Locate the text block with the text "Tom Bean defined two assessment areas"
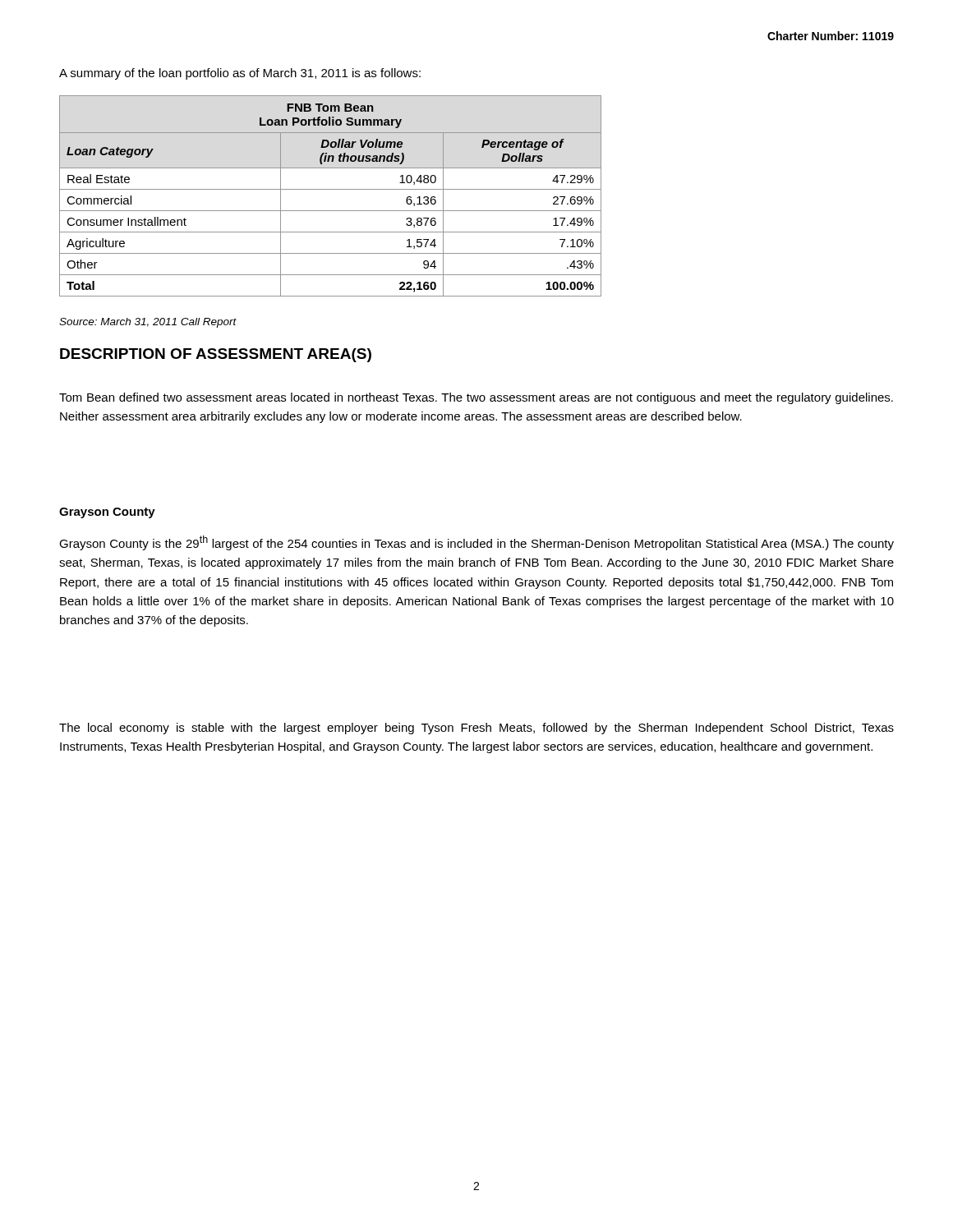Image resolution: width=953 pixels, height=1232 pixels. (x=476, y=407)
